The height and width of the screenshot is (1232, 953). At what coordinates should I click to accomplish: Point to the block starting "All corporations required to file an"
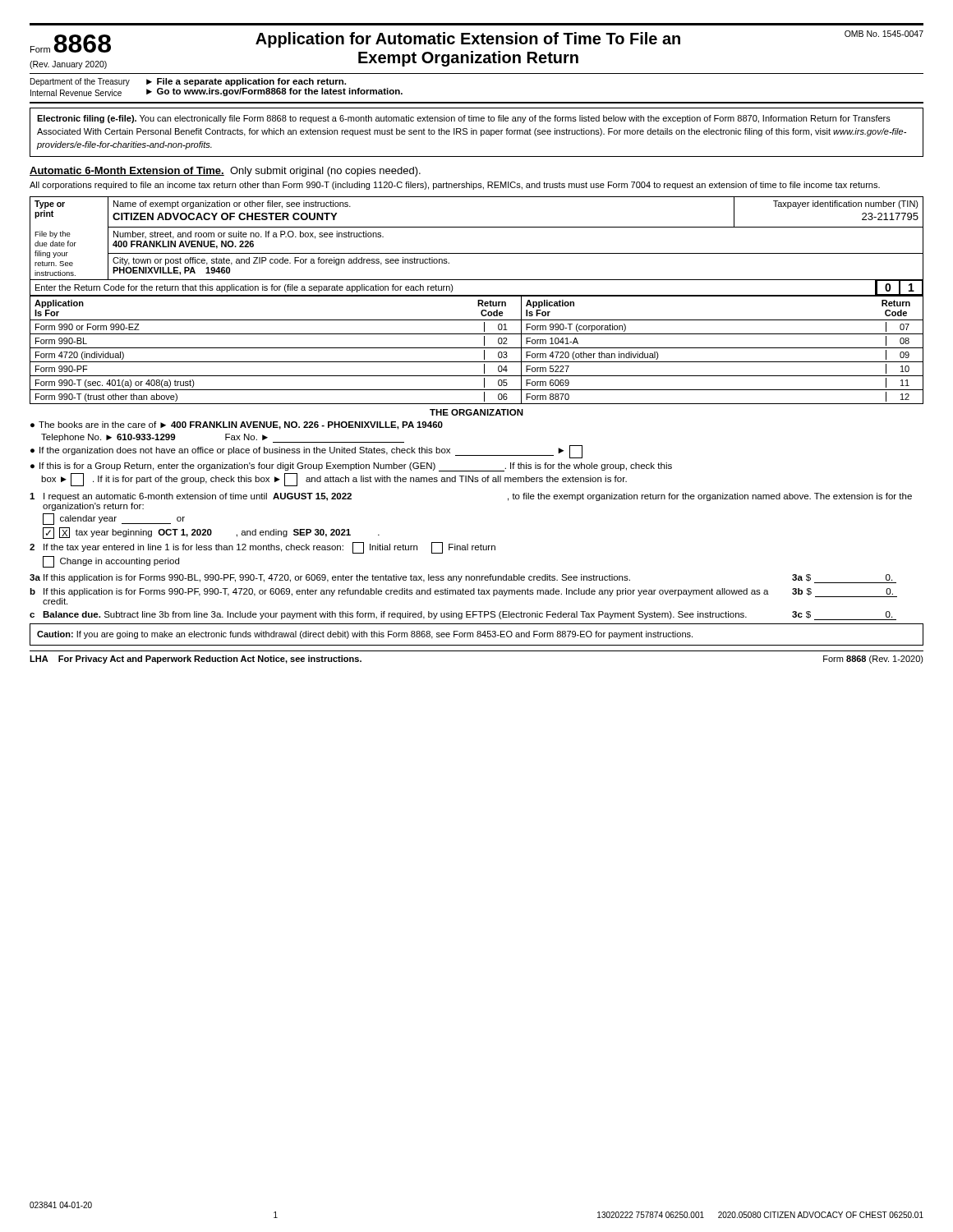[x=455, y=185]
